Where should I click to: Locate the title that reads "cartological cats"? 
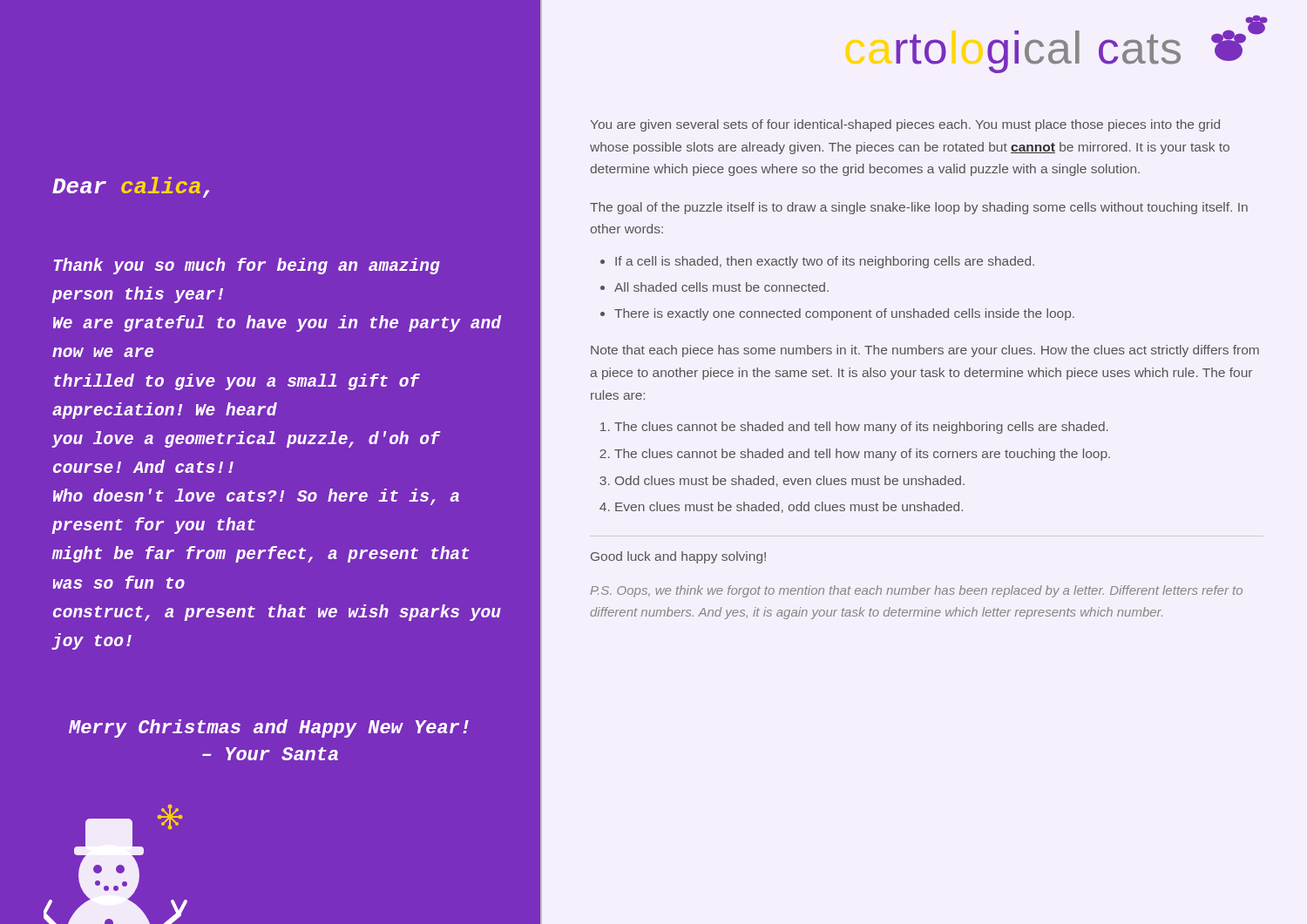coord(1058,48)
